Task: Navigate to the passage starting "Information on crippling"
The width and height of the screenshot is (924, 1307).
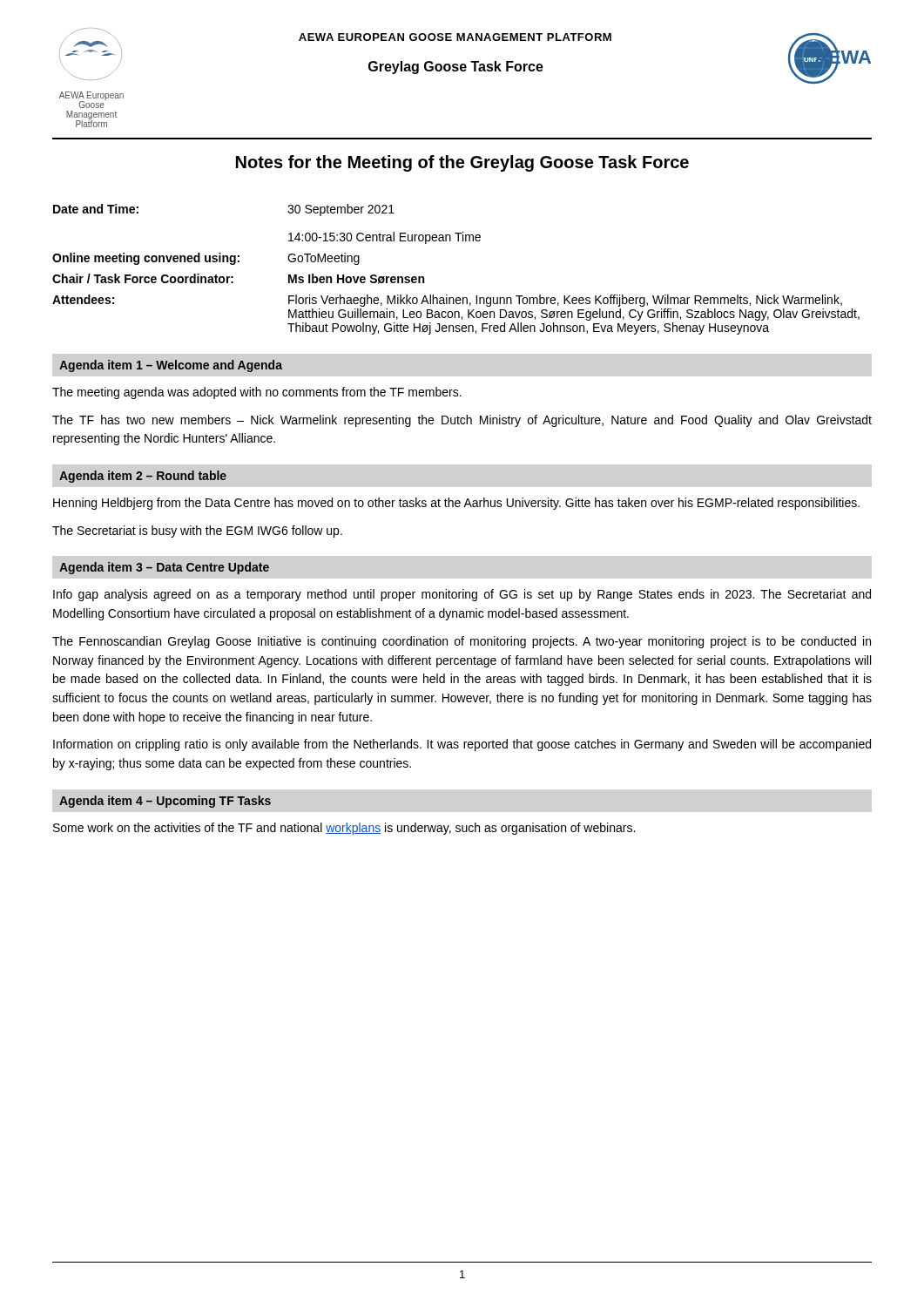Action: click(x=462, y=754)
